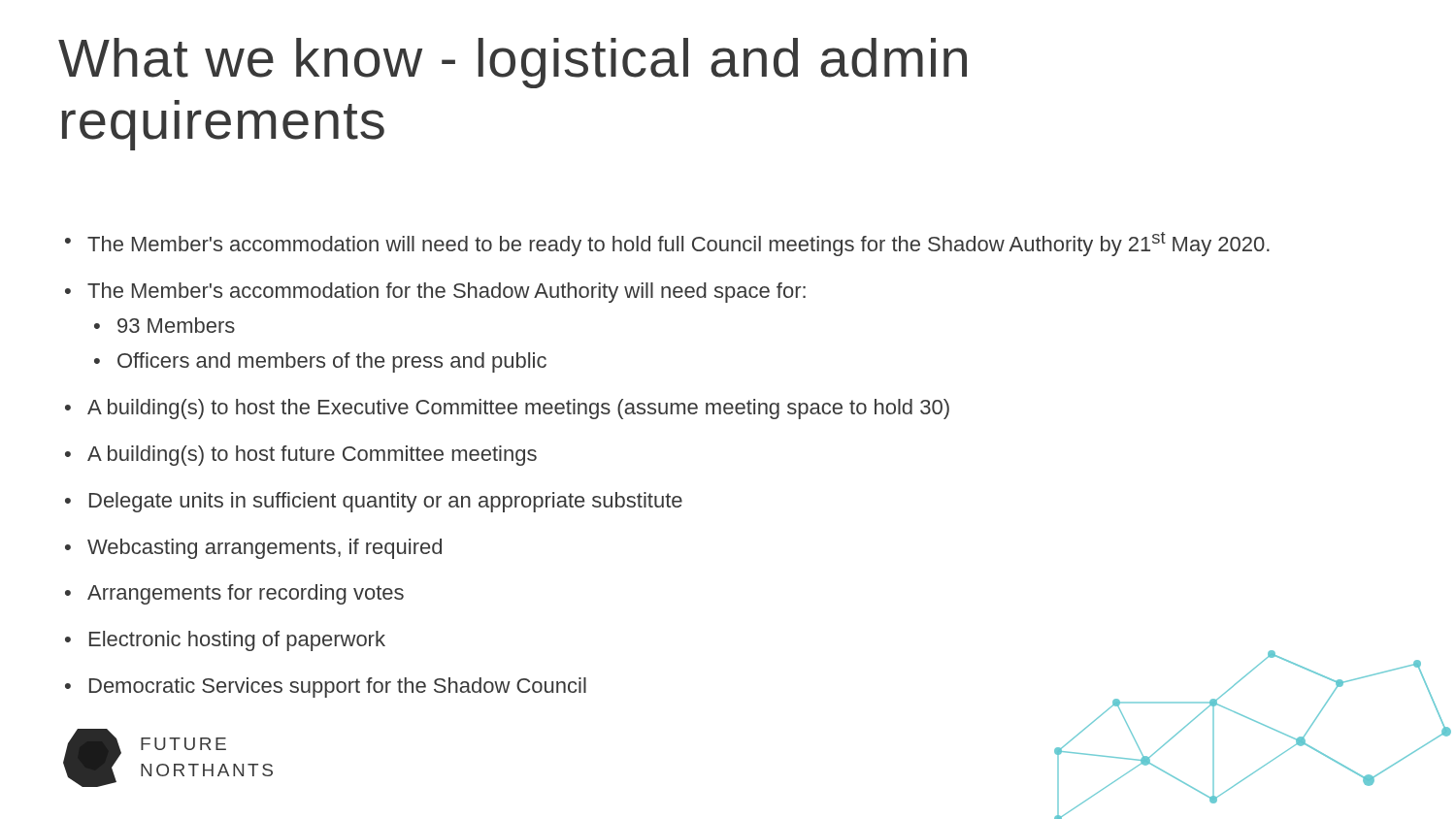Locate the illustration

[x=1228, y=712]
